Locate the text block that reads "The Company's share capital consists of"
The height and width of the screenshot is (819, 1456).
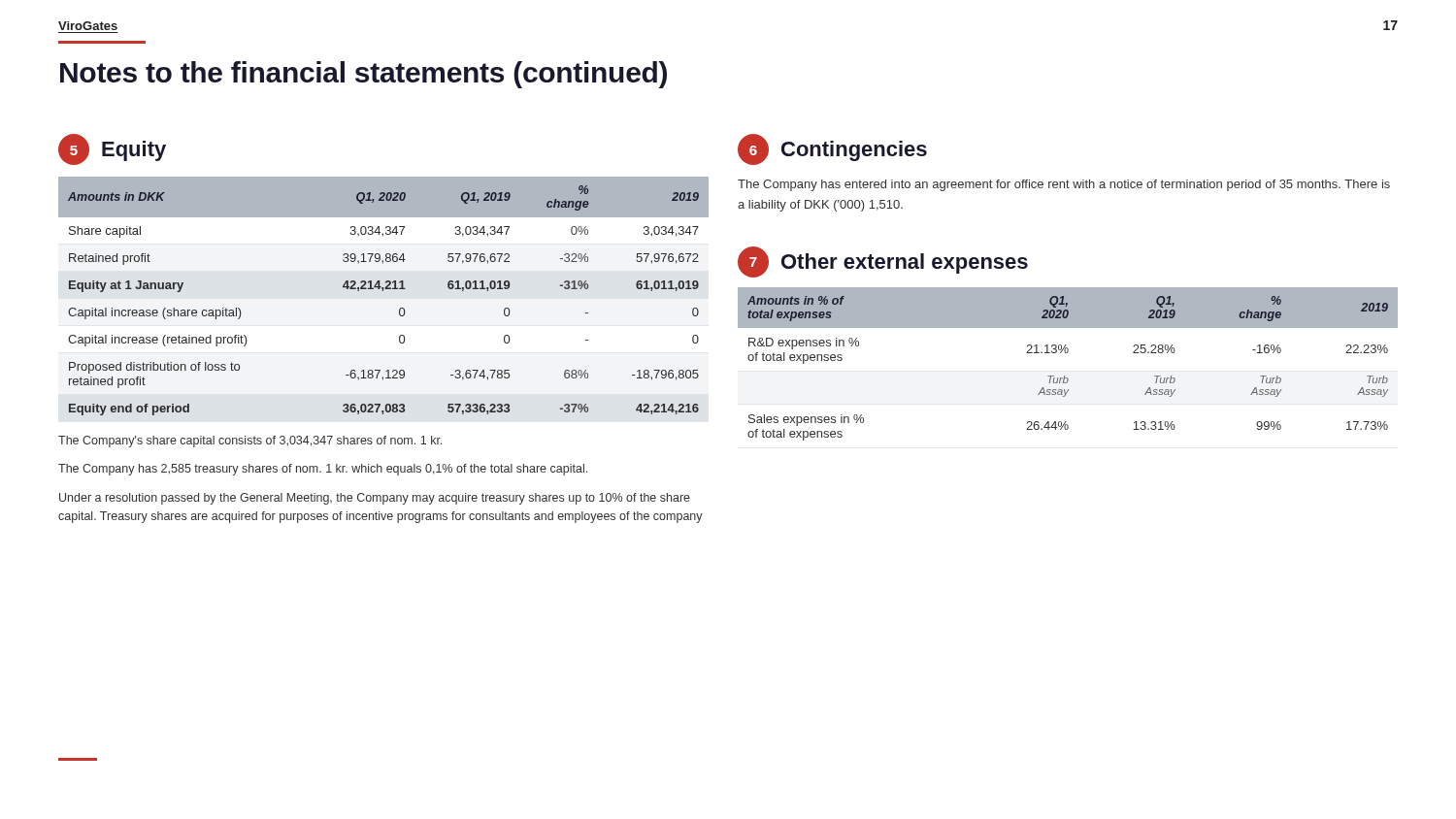251,441
